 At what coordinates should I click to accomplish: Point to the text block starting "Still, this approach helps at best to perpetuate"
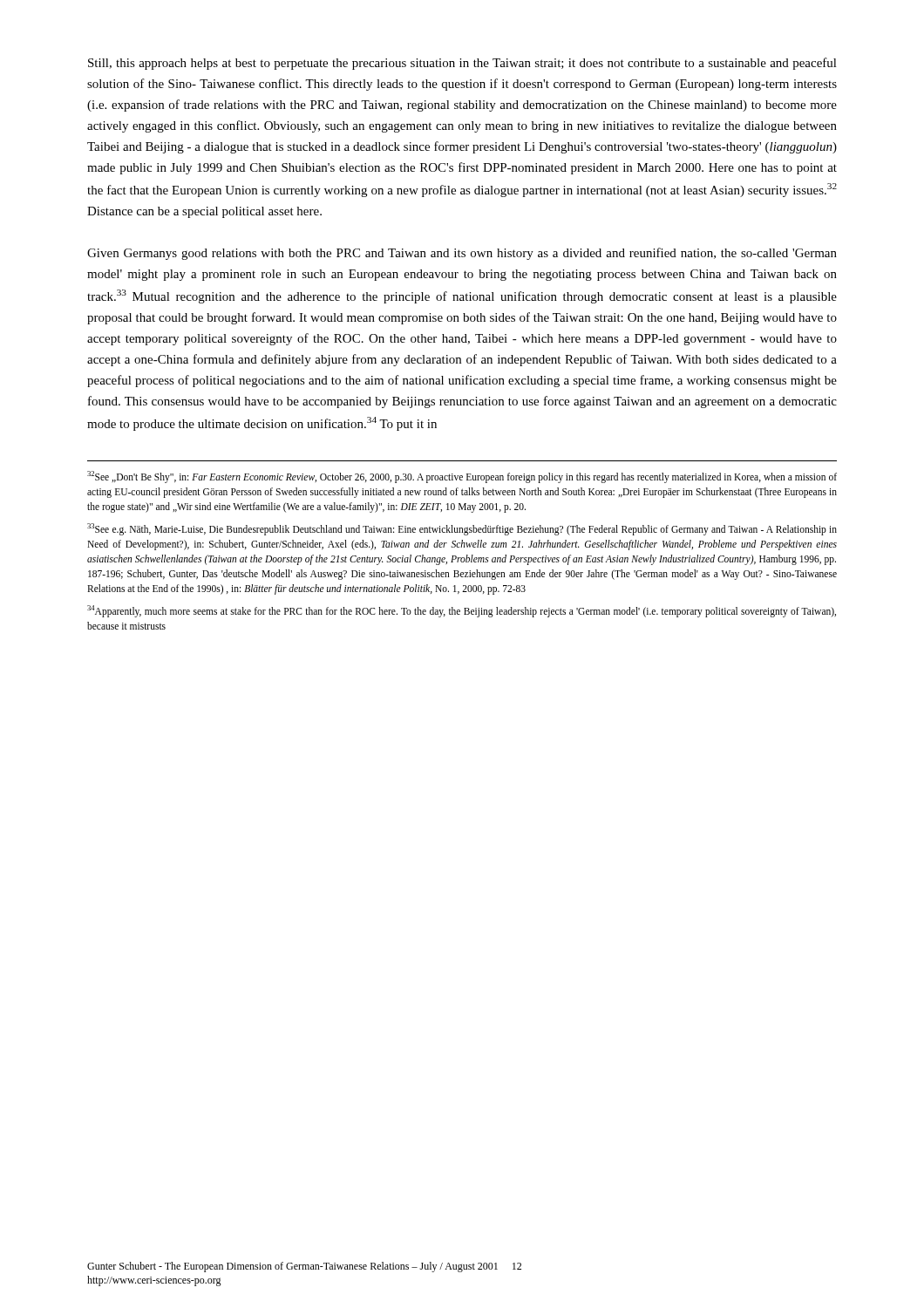(462, 137)
